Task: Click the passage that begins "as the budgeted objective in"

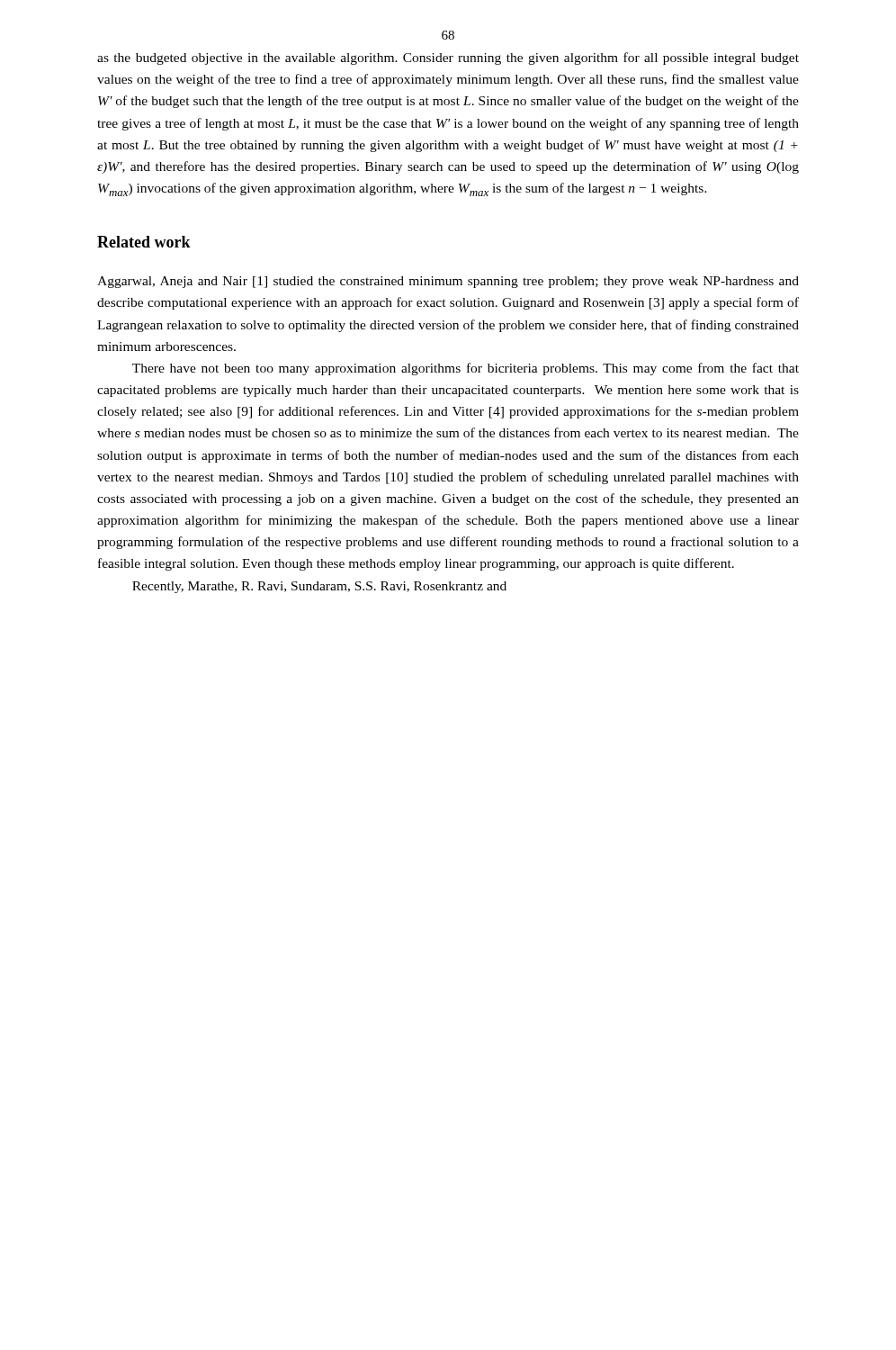Action: click(x=448, y=124)
